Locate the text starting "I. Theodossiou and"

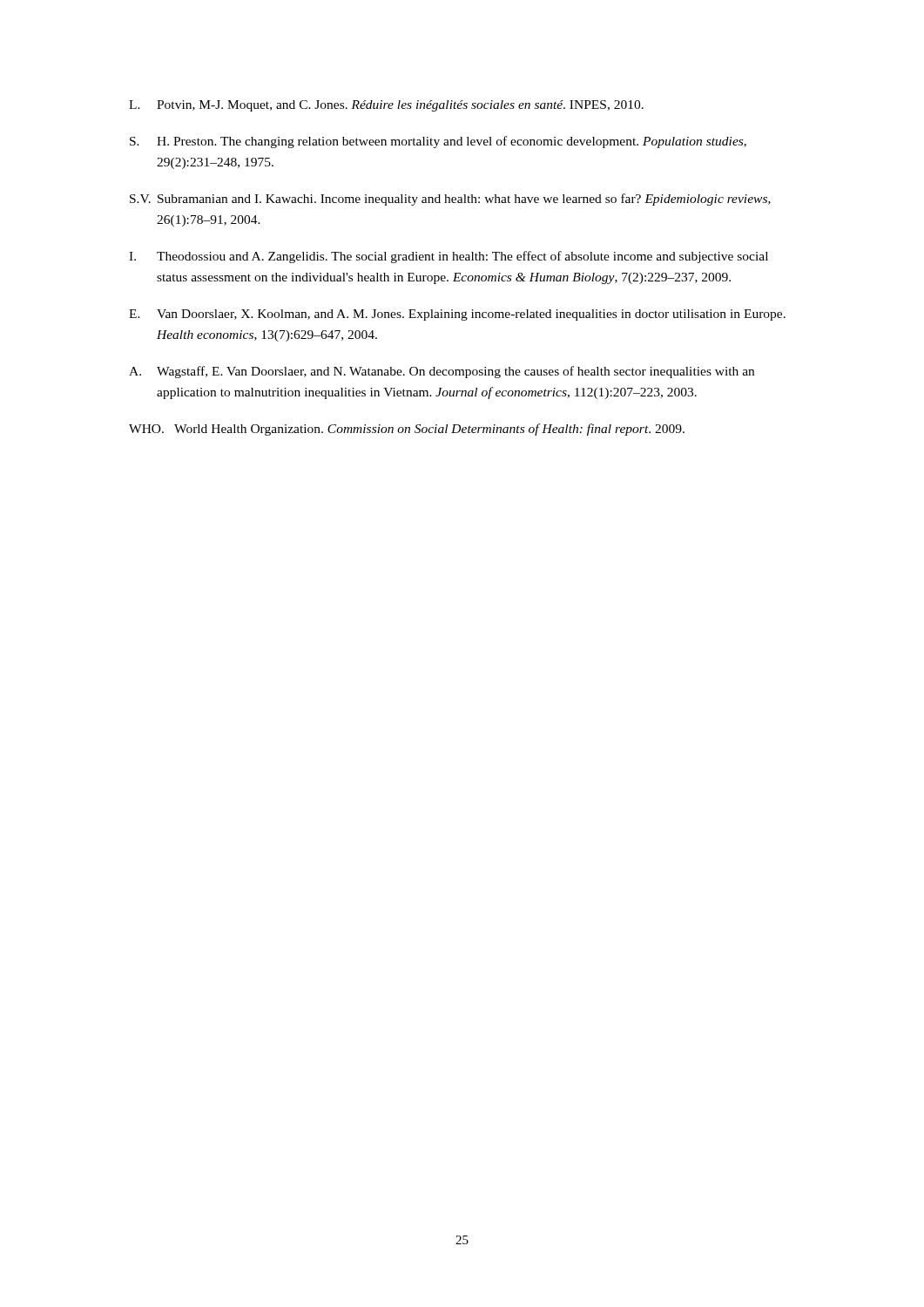click(x=462, y=267)
